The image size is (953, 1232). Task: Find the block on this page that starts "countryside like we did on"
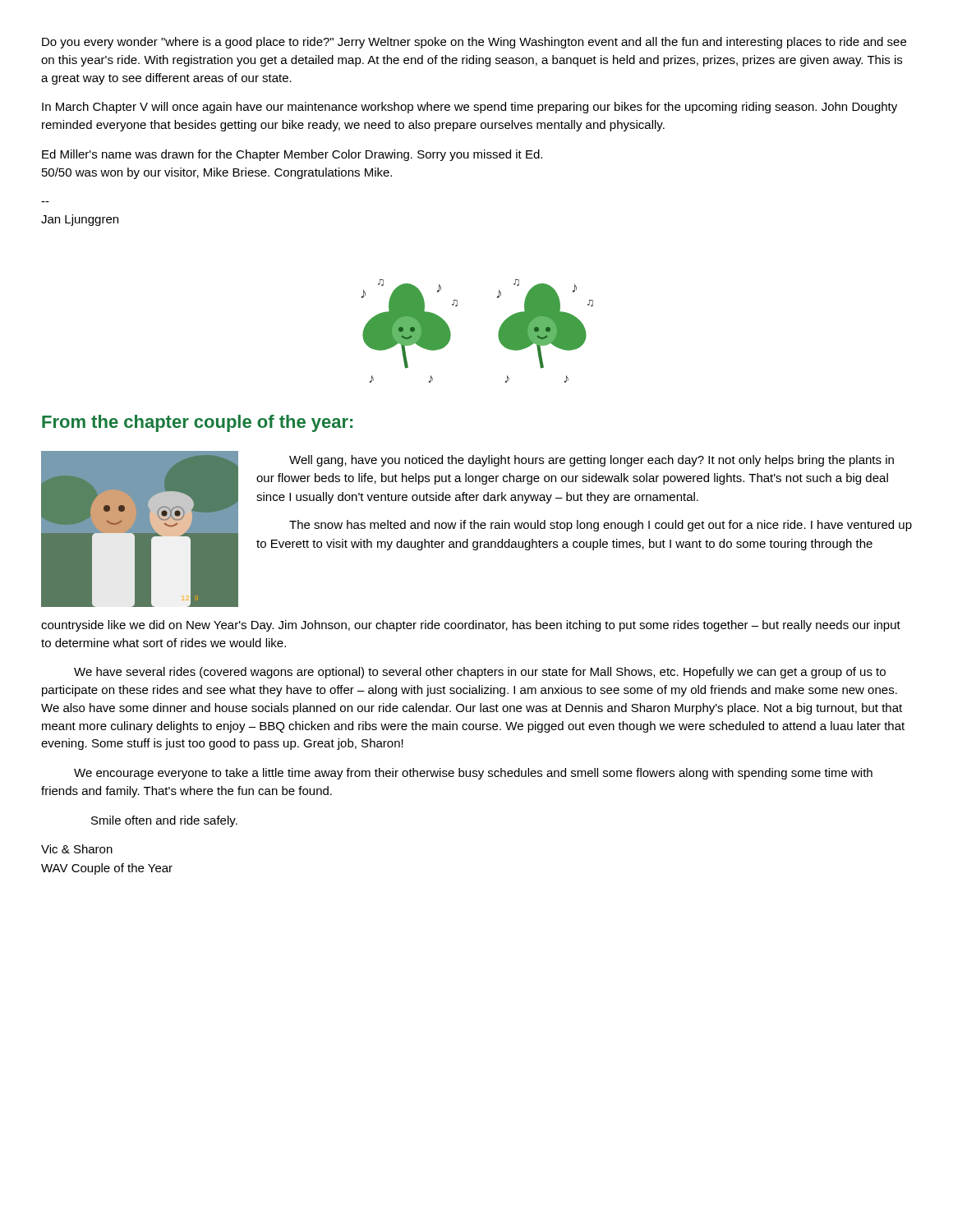coord(471,633)
